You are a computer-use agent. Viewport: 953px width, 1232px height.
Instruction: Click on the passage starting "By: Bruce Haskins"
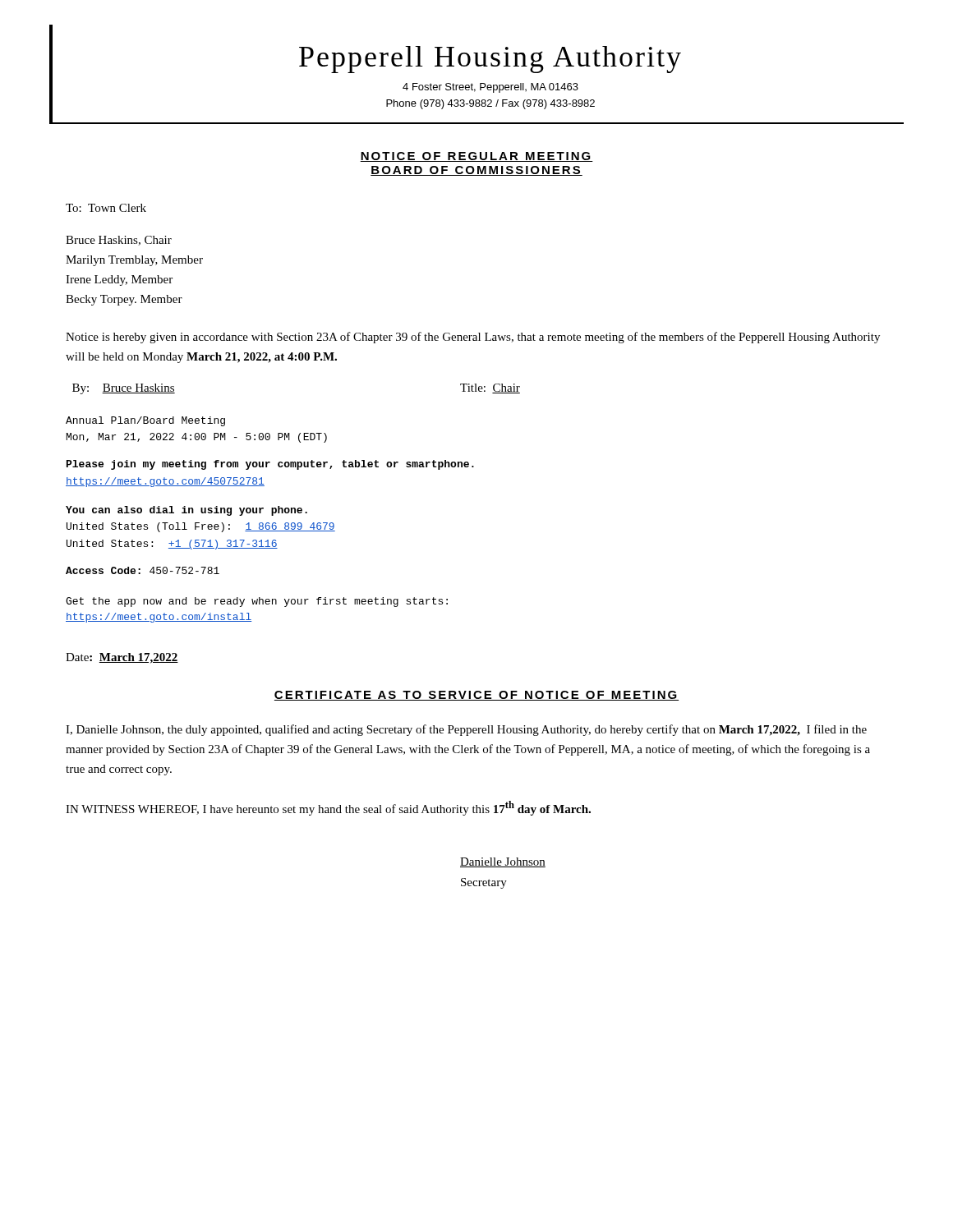120,388
